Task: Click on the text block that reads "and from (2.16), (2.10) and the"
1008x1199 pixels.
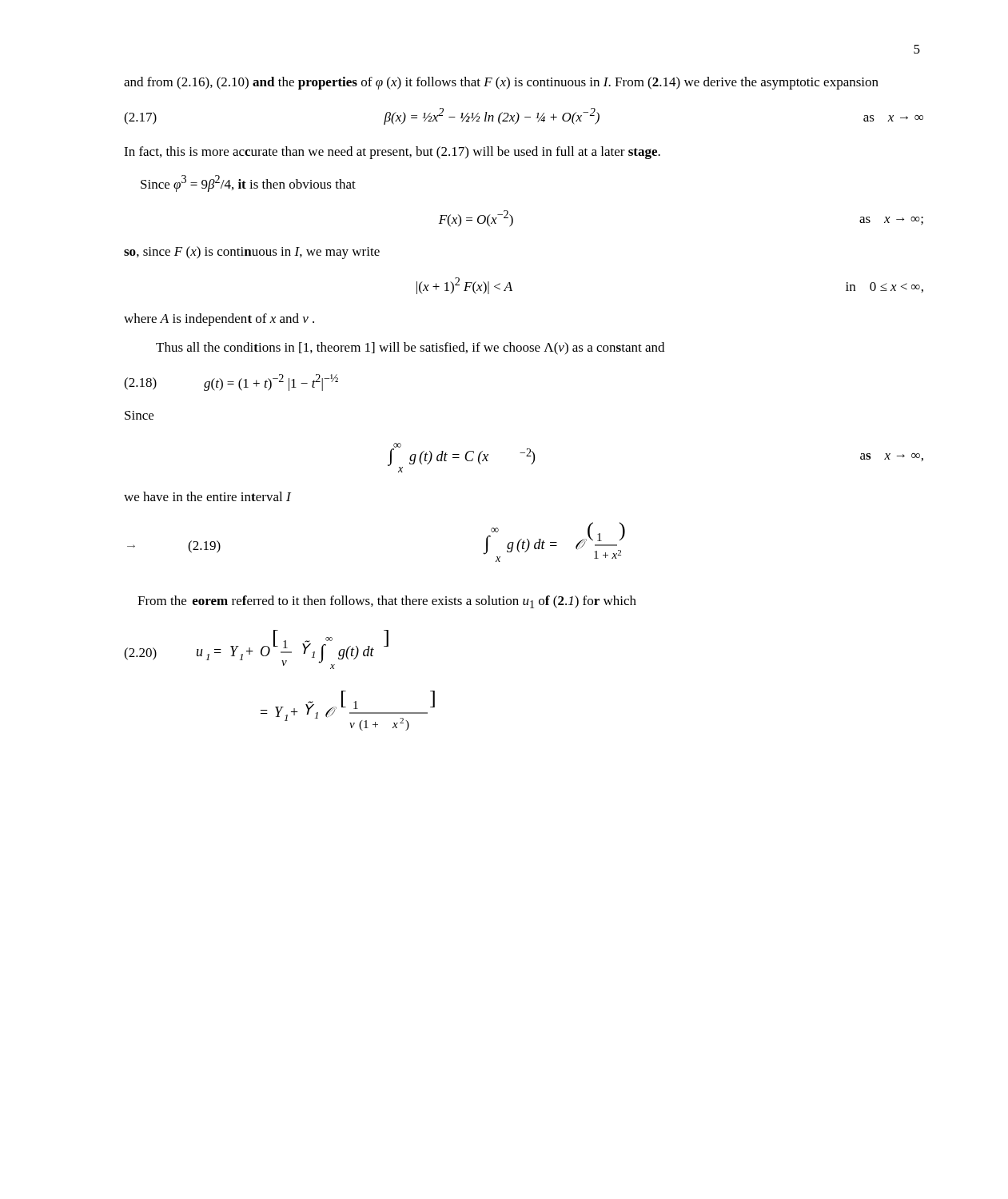Action: coord(501,82)
